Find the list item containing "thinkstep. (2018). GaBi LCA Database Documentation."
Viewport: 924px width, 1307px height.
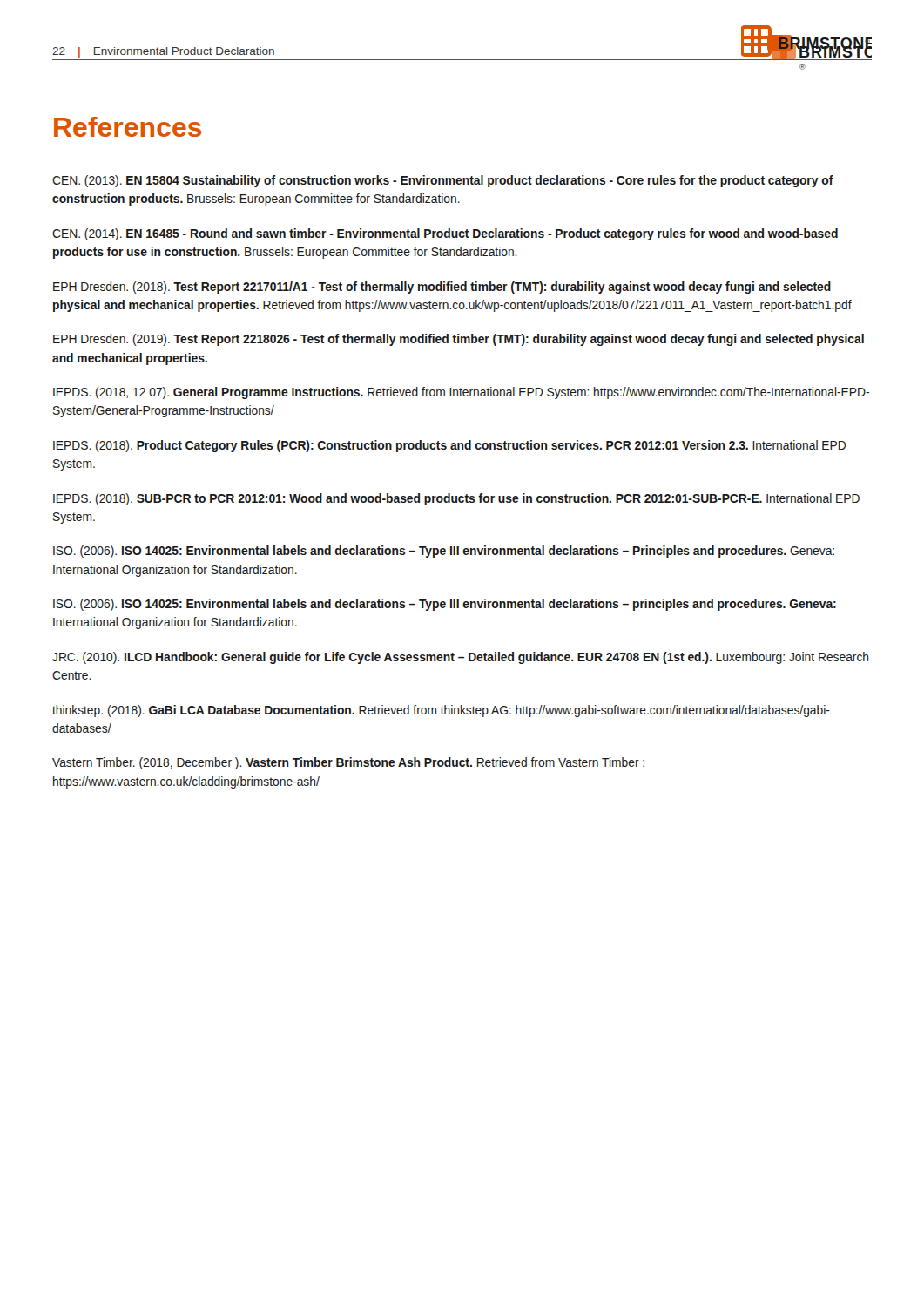coord(441,719)
